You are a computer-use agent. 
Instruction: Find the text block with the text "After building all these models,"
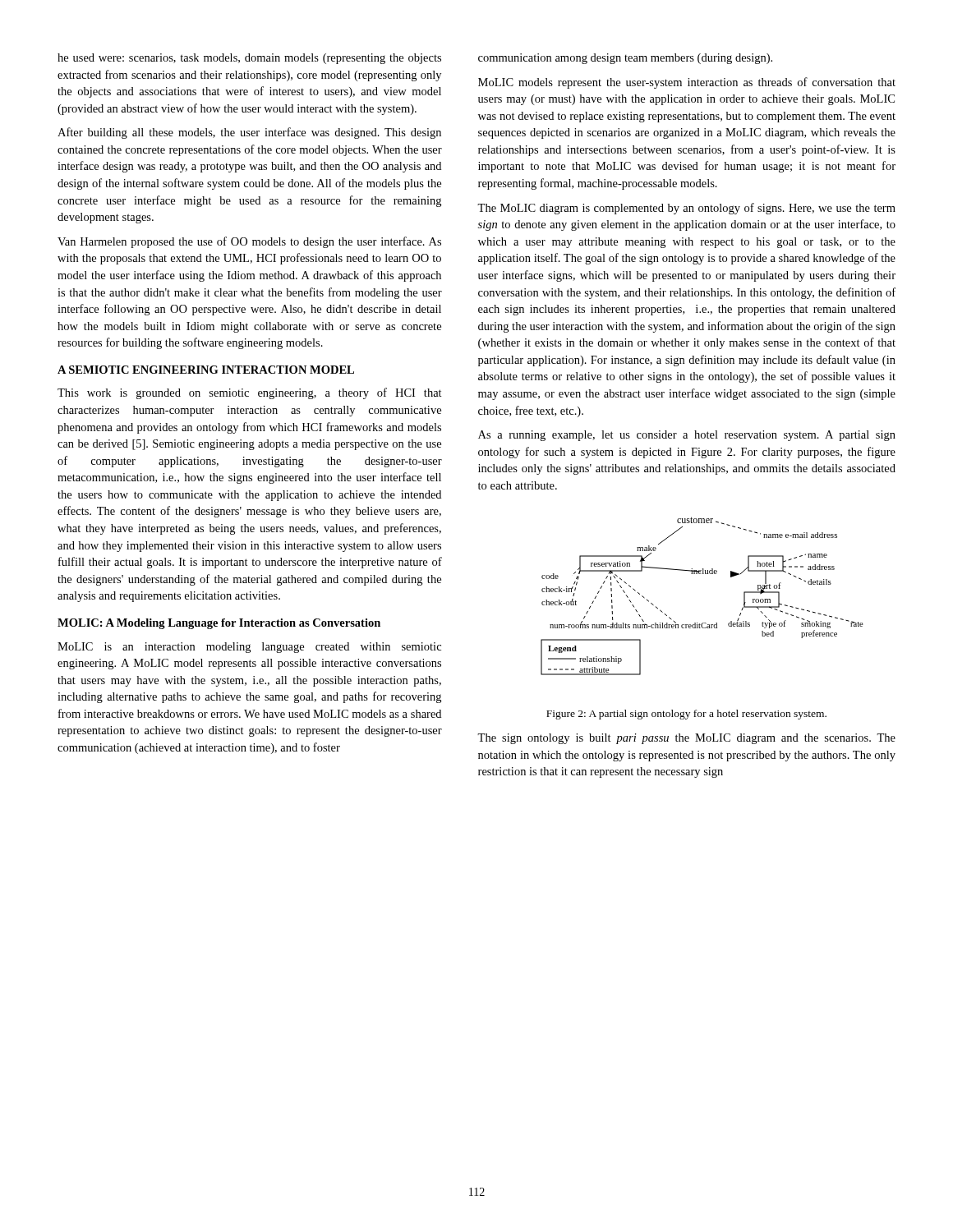250,175
